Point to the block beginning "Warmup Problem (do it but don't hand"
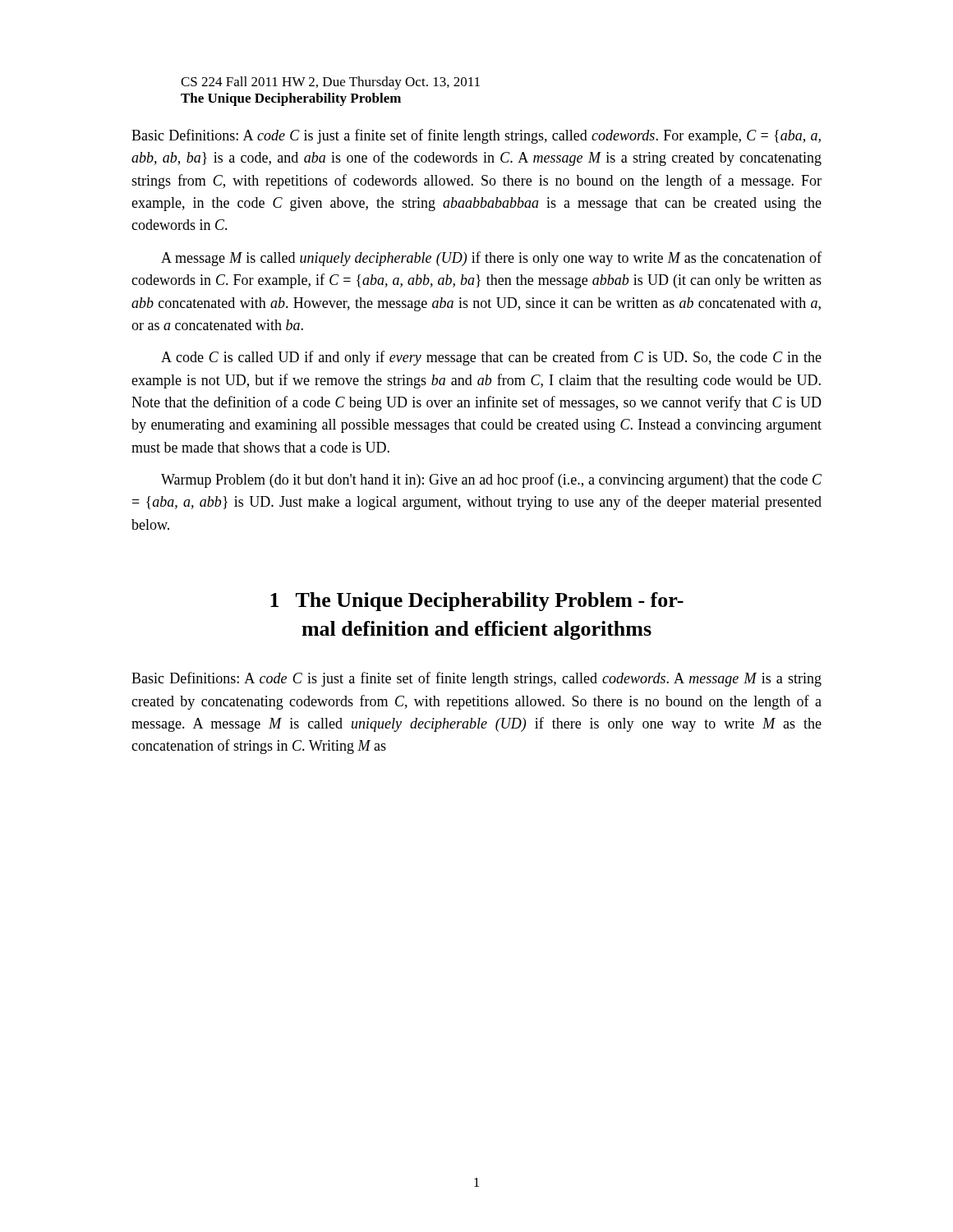This screenshot has width=953, height=1232. point(476,503)
